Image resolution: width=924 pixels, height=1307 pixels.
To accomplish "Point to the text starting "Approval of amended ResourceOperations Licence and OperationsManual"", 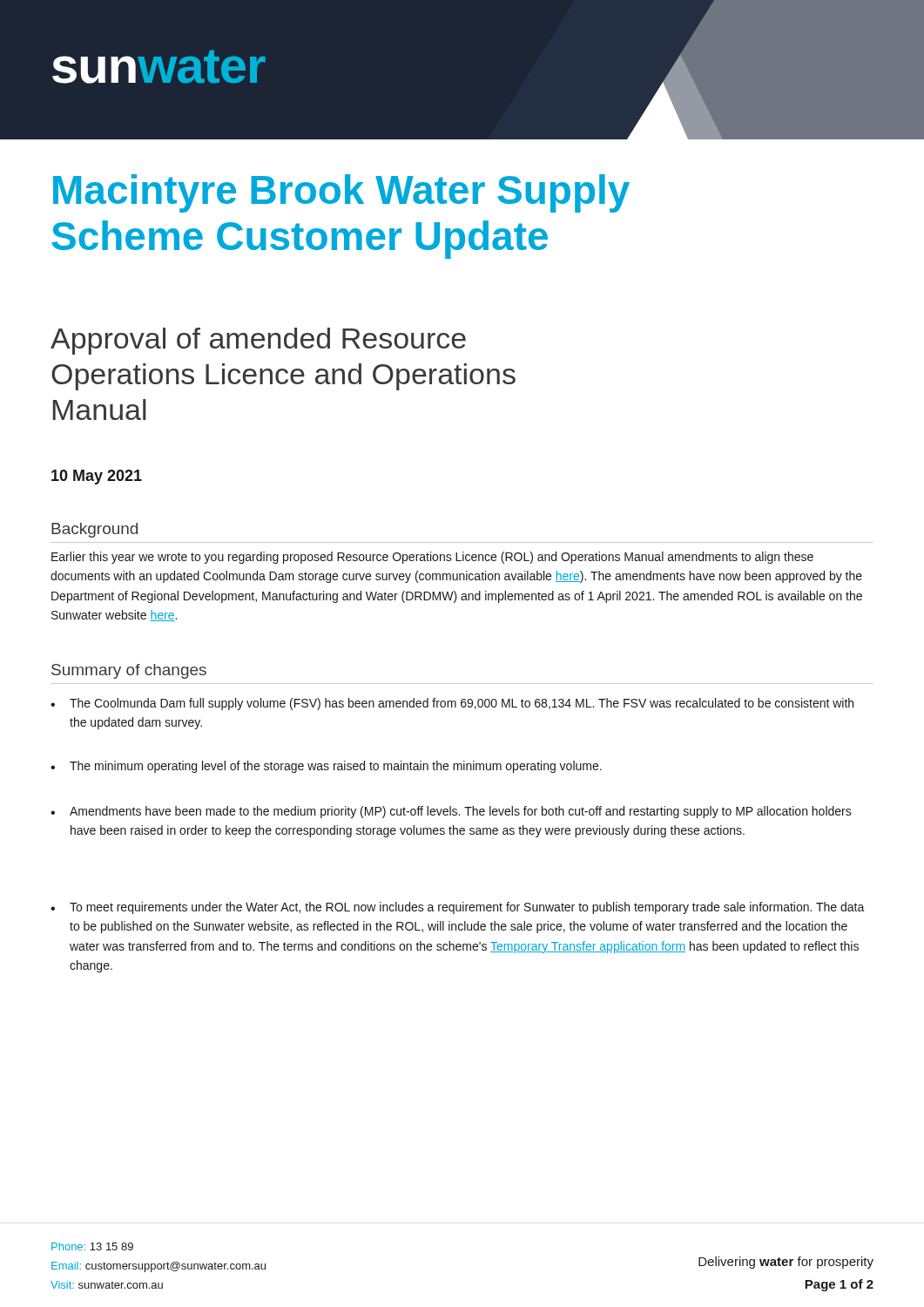I will coord(462,374).
